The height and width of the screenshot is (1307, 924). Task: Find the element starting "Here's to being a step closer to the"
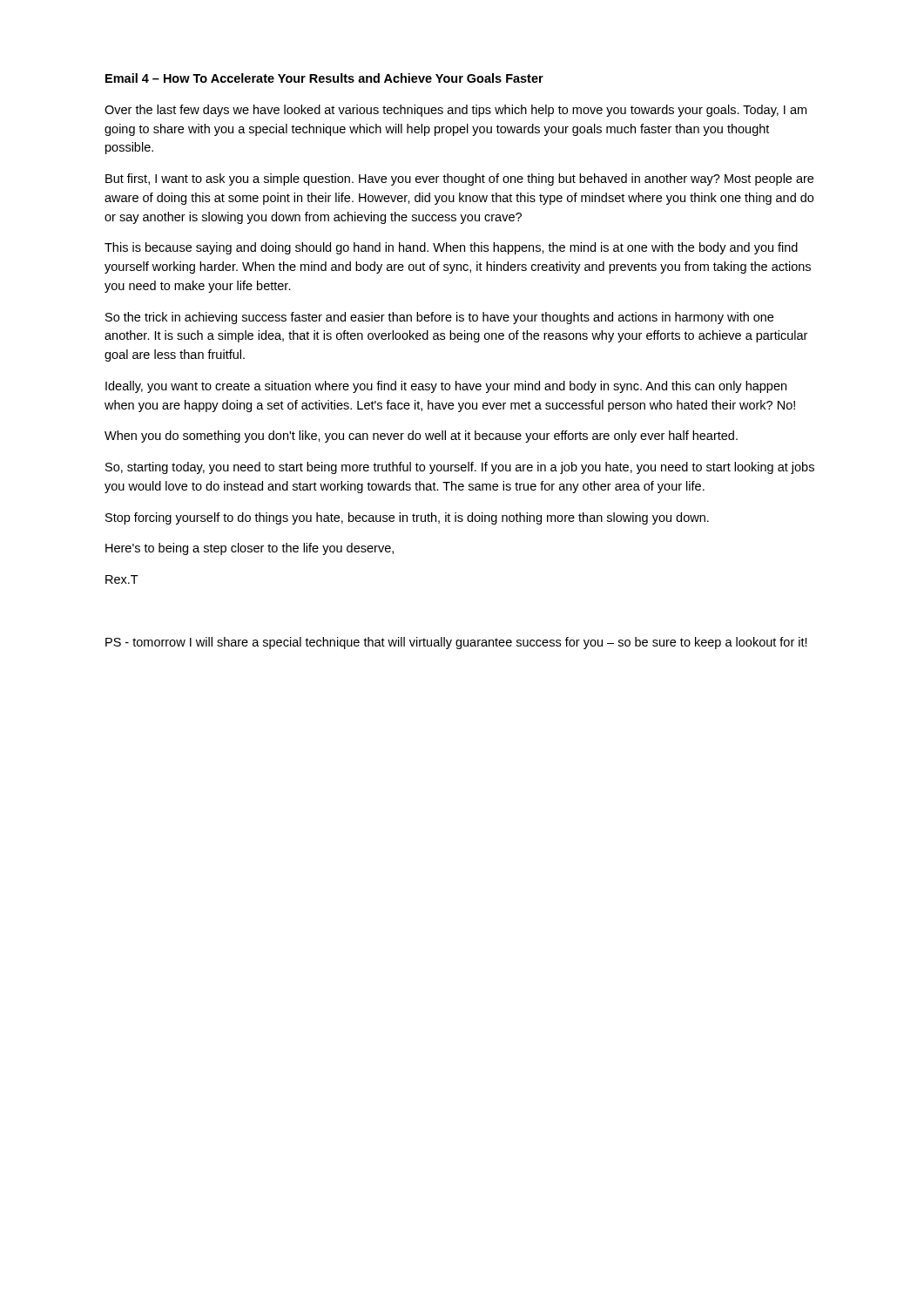click(x=250, y=548)
